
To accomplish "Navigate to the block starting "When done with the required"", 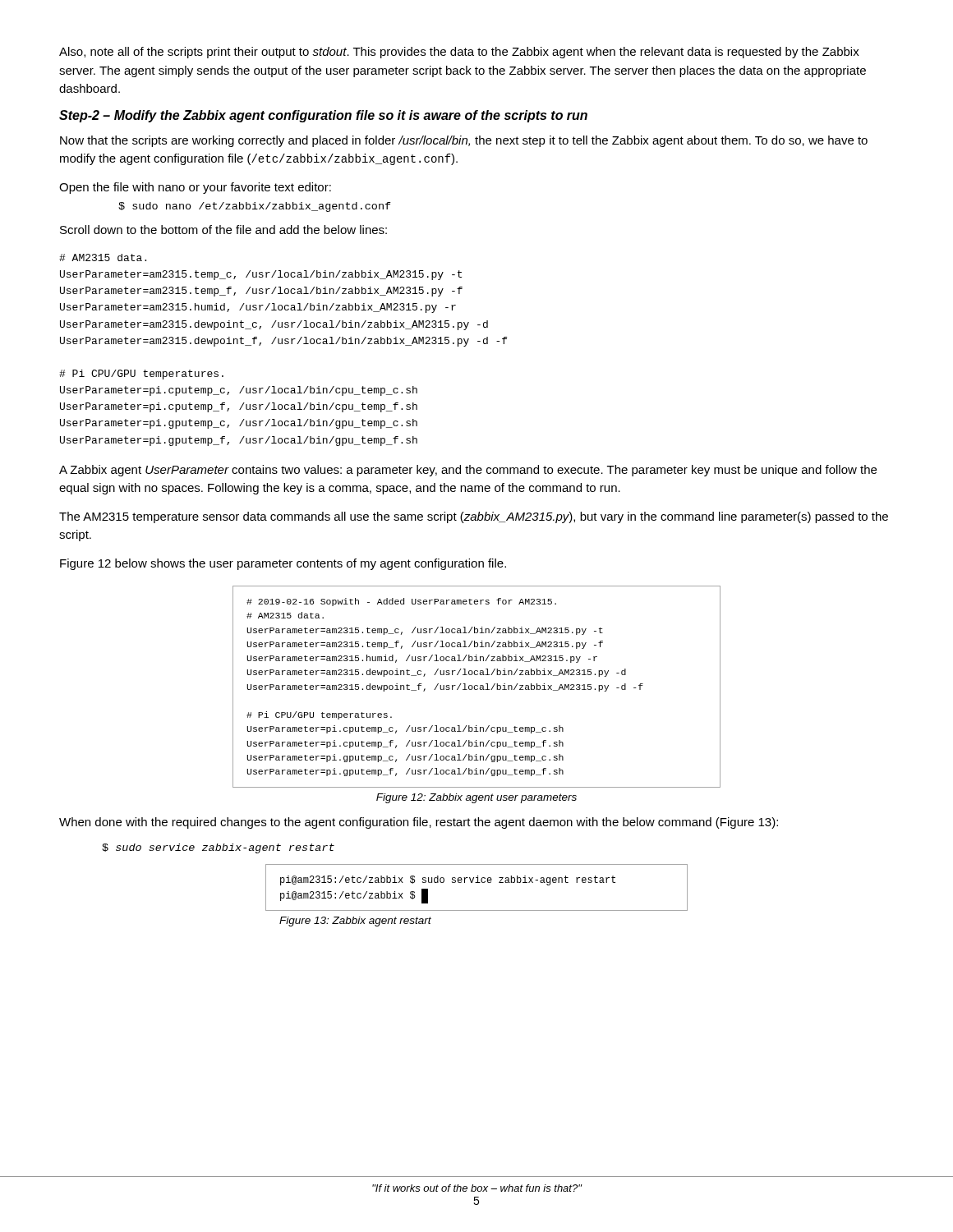I will [419, 822].
